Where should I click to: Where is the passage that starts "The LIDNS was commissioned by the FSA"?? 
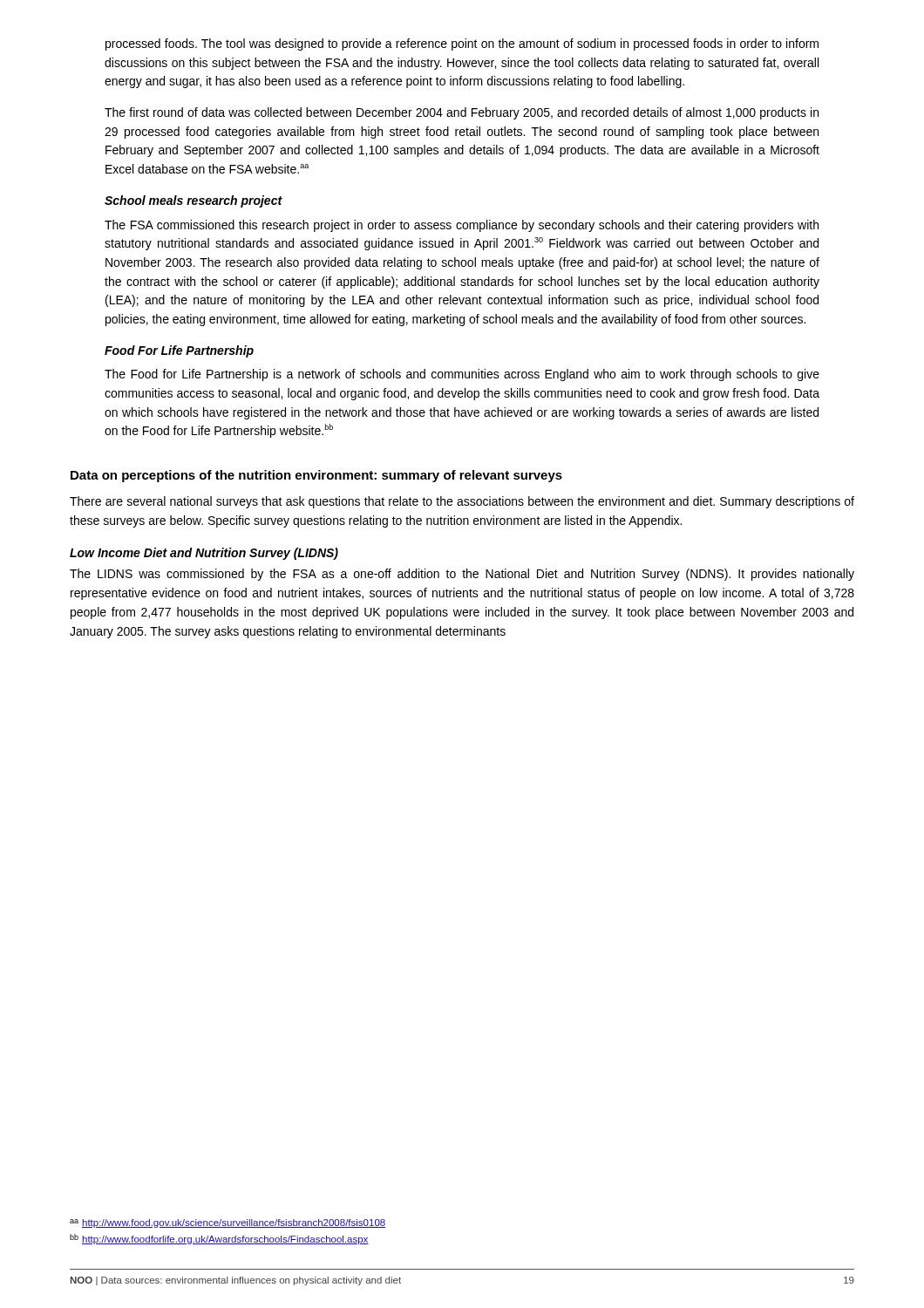click(x=462, y=603)
